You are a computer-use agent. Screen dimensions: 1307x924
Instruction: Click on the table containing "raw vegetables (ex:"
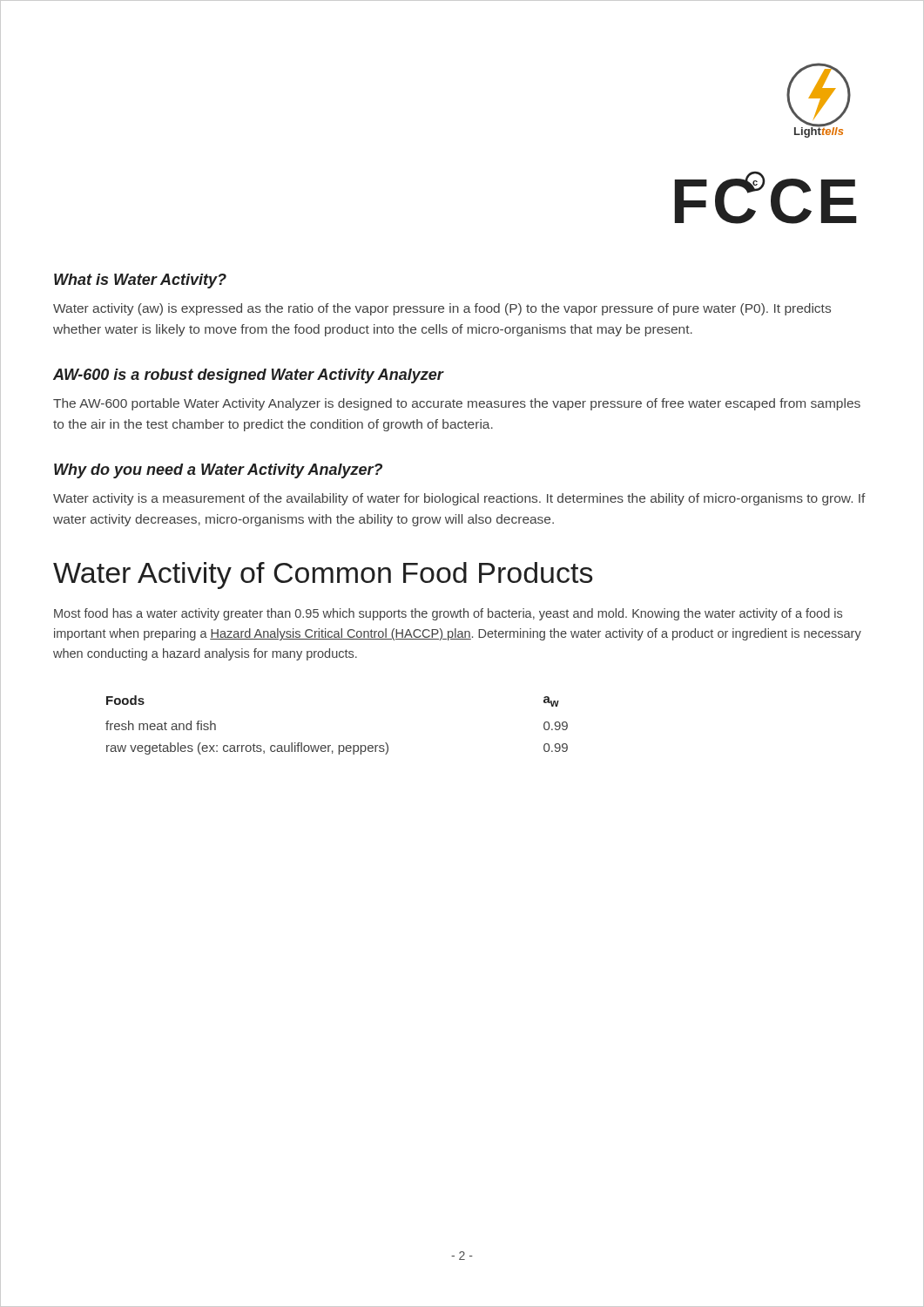[462, 722]
